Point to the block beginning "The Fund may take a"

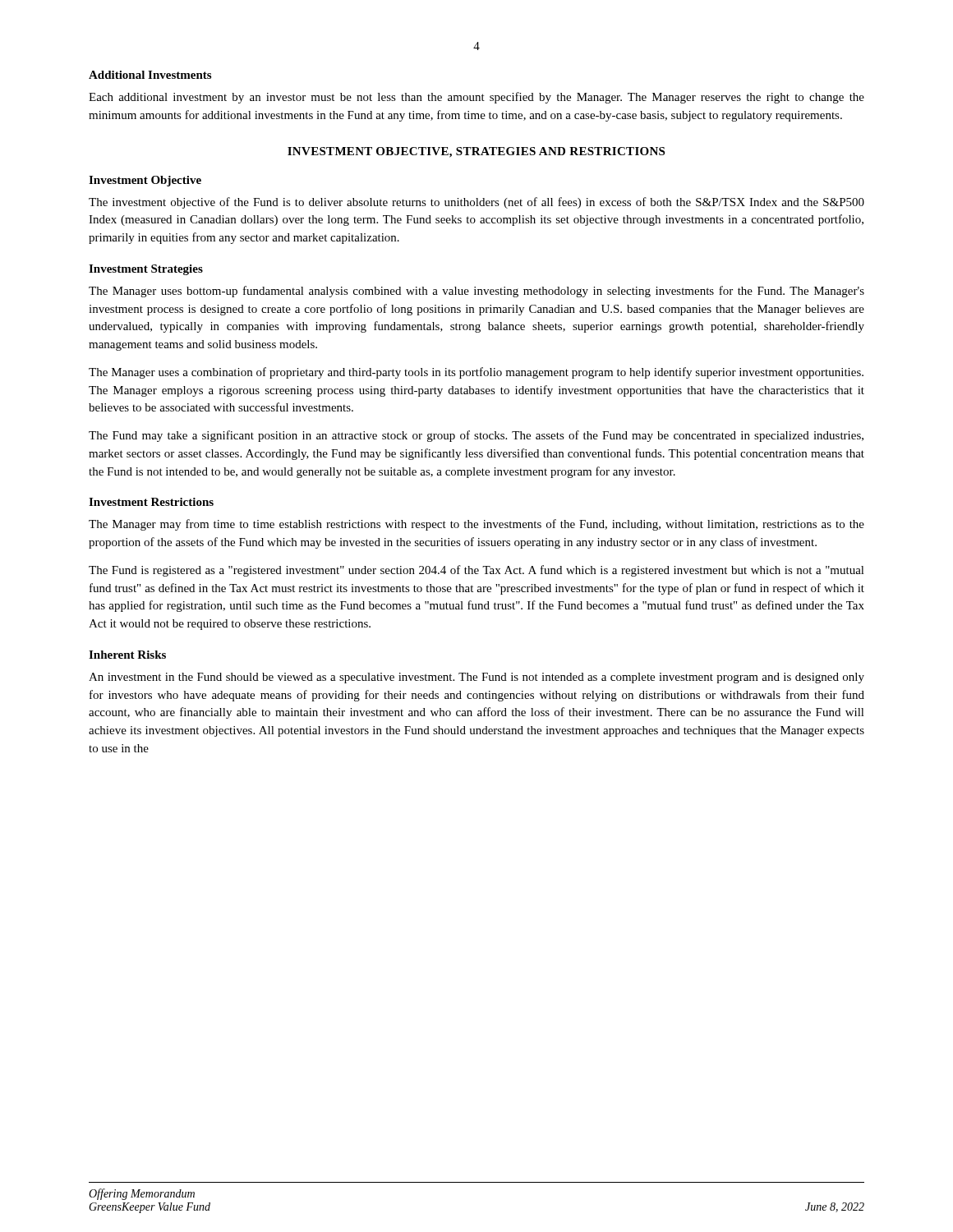point(476,454)
